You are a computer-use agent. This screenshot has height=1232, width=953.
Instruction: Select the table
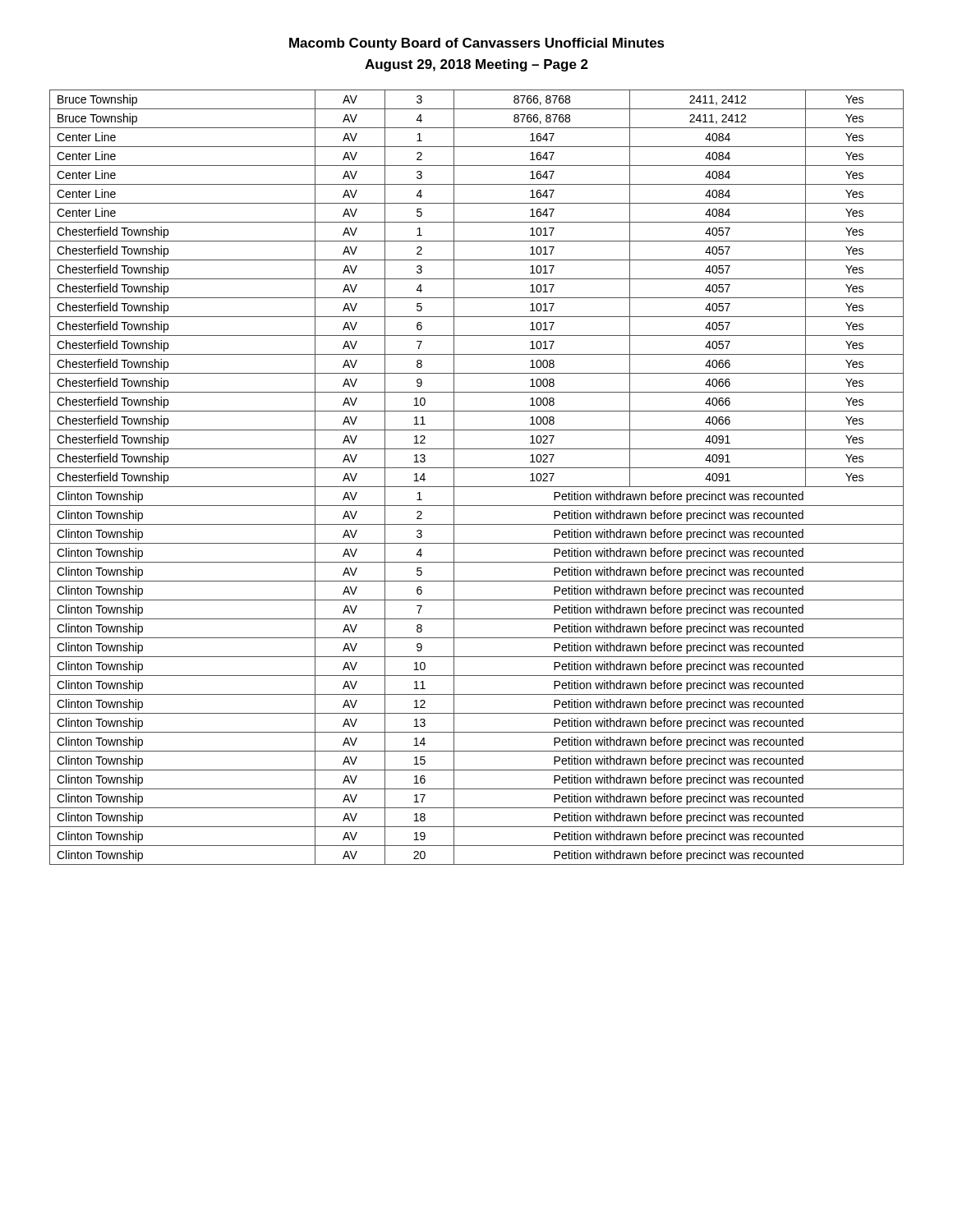[476, 477]
